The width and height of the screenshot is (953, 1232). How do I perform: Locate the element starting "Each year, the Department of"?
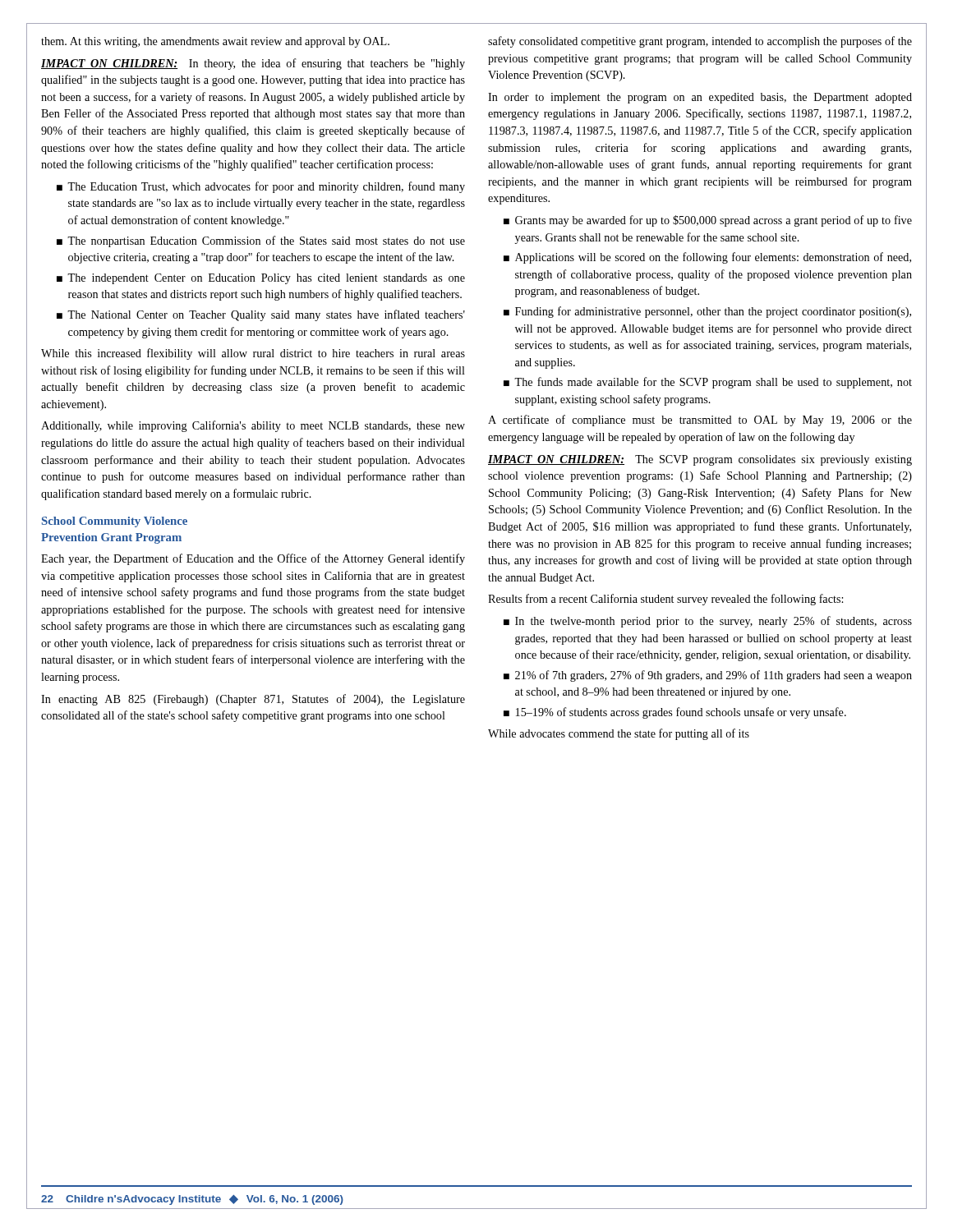point(253,618)
